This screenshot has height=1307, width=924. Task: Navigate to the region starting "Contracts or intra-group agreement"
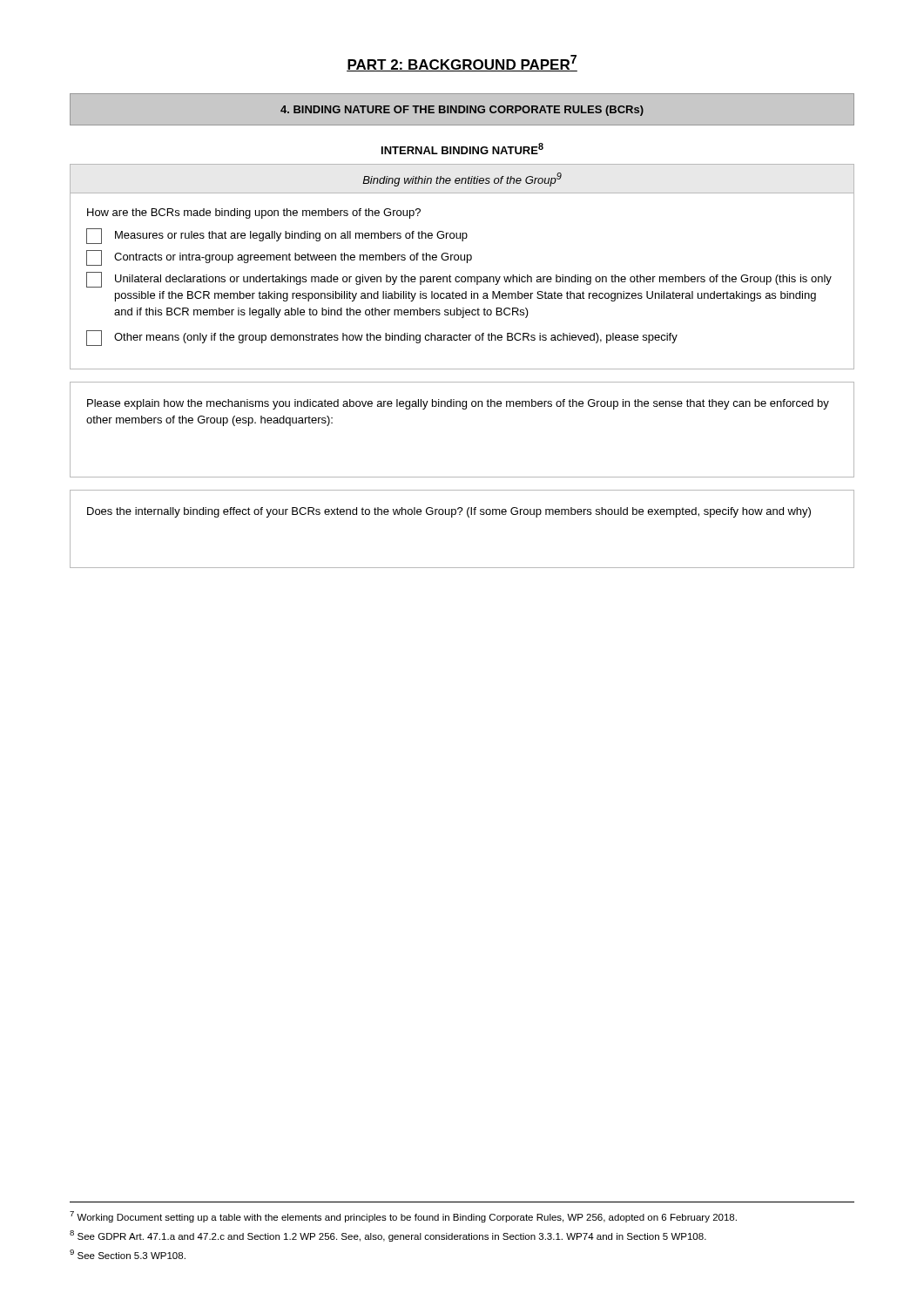[x=462, y=258]
